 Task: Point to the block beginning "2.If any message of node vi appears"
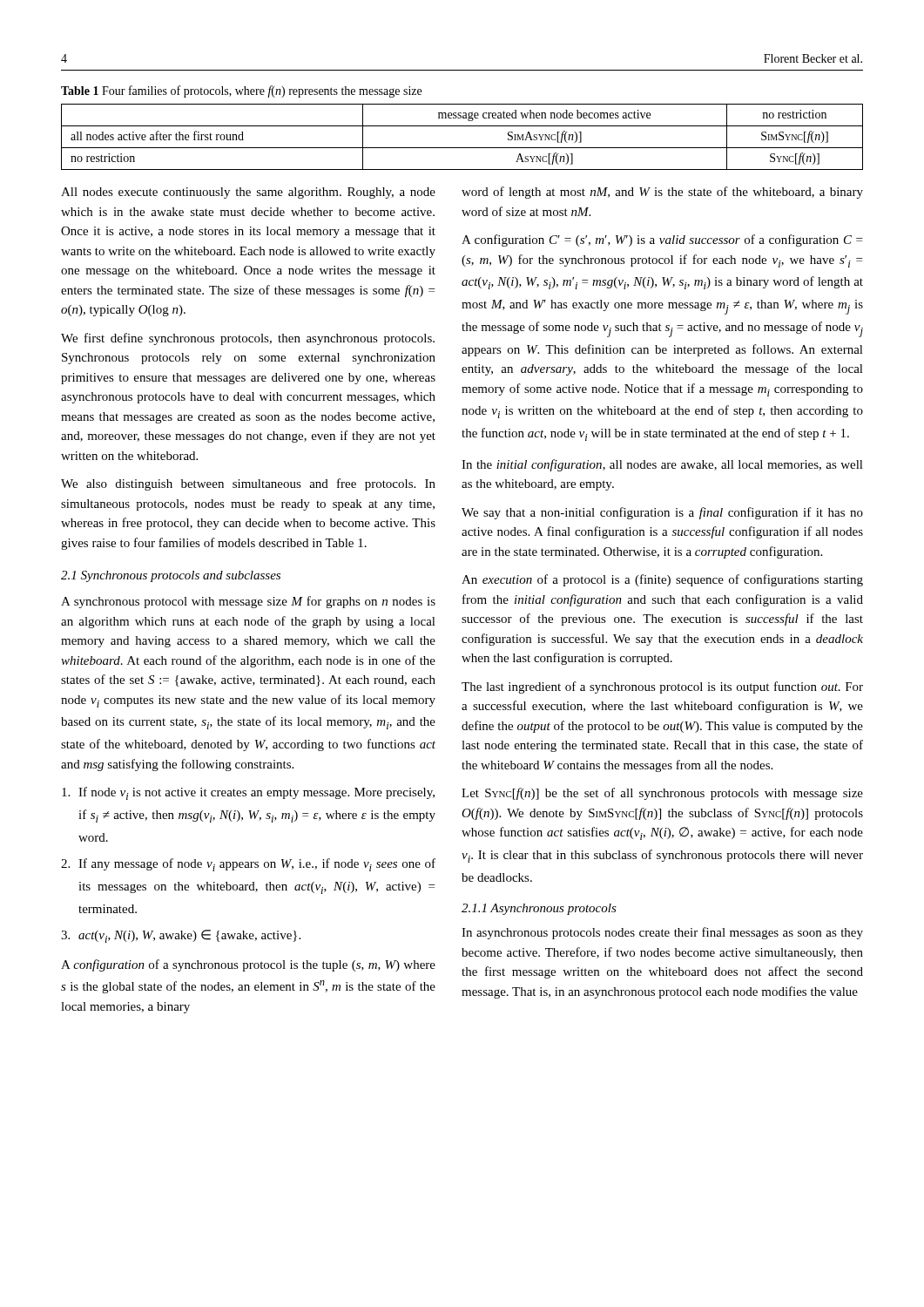[x=248, y=885]
